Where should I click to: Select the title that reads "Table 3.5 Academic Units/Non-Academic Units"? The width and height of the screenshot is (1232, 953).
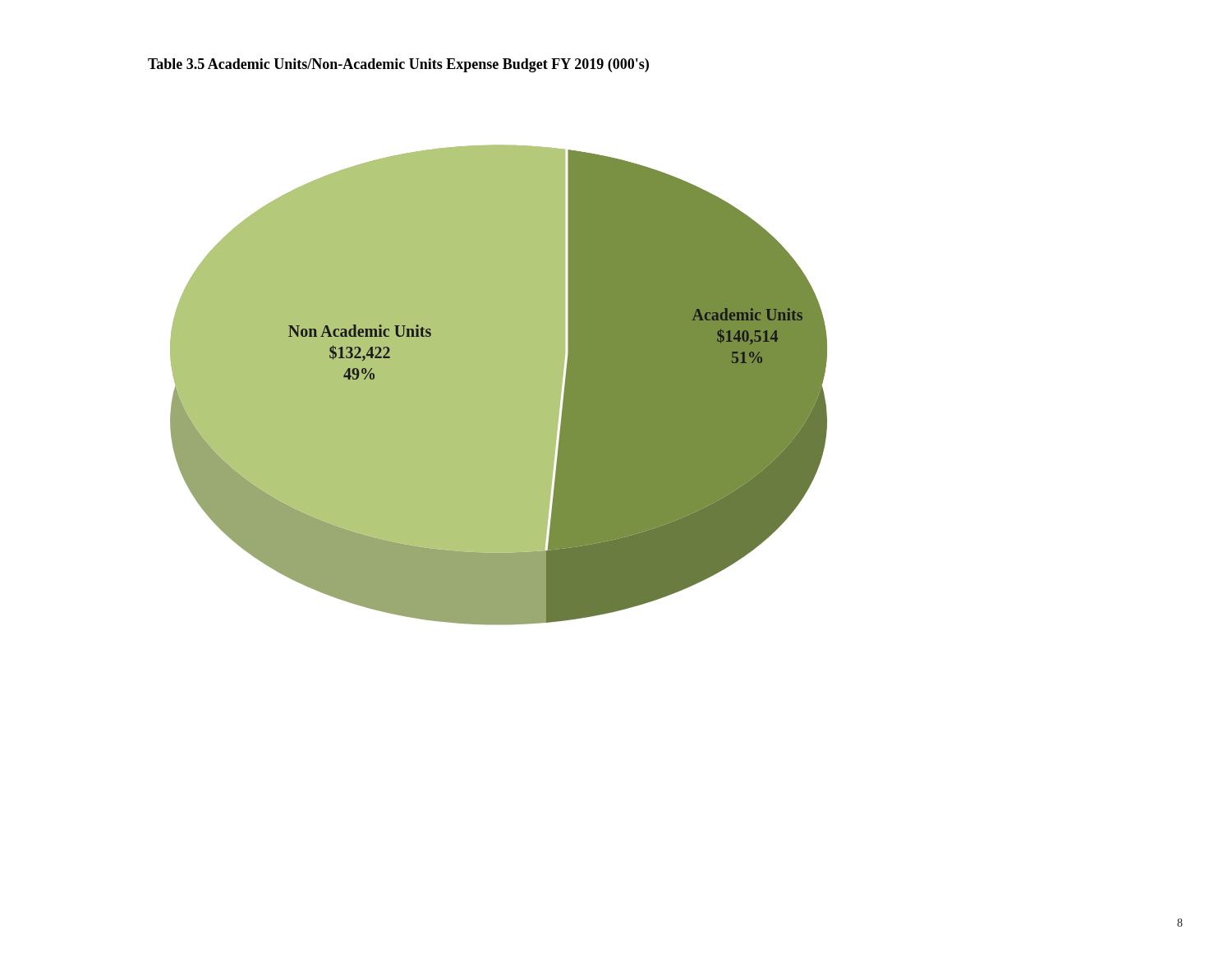click(399, 64)
